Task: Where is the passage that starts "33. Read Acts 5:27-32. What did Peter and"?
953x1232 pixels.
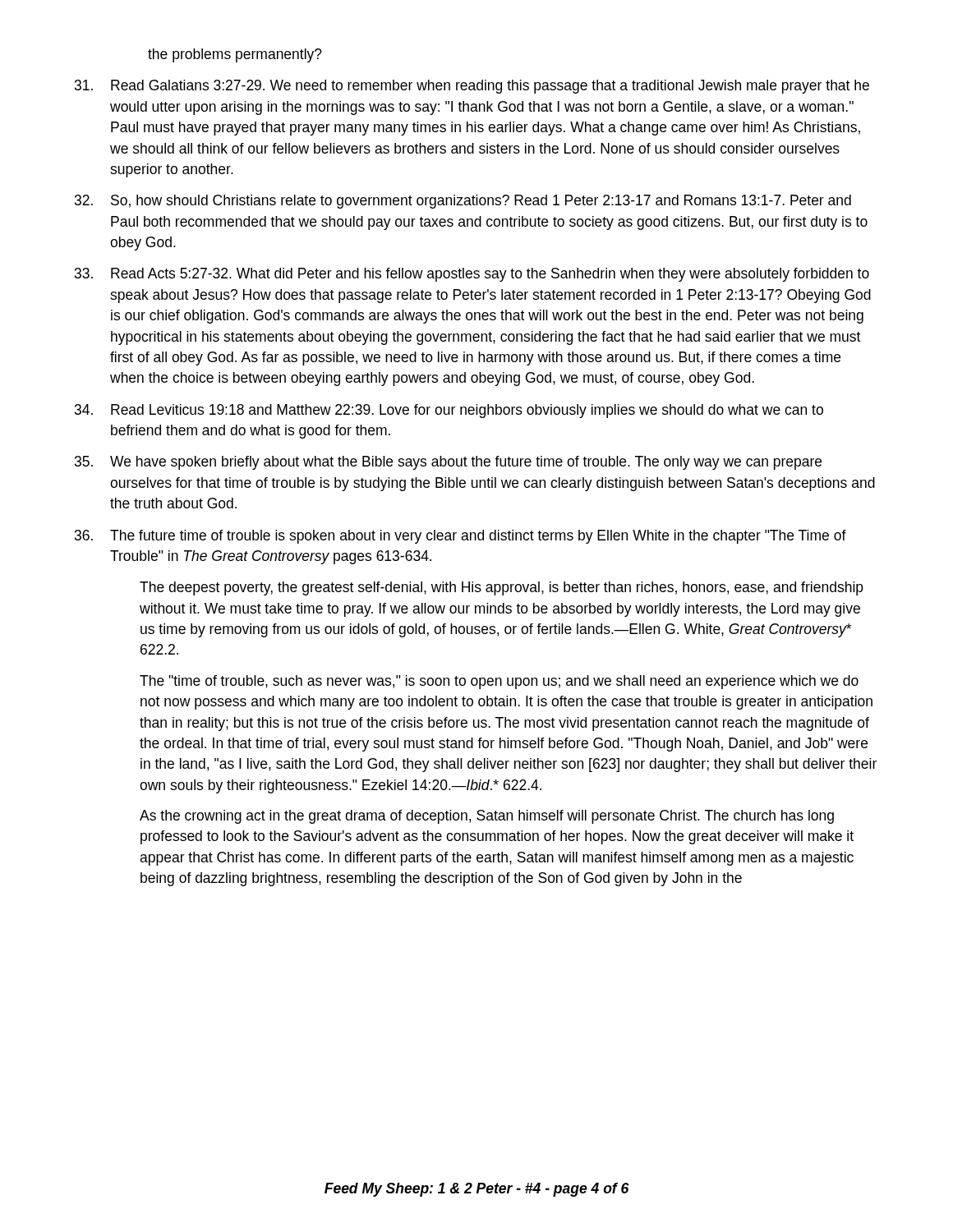Action: pyautogui.click(x=476, y=326)
